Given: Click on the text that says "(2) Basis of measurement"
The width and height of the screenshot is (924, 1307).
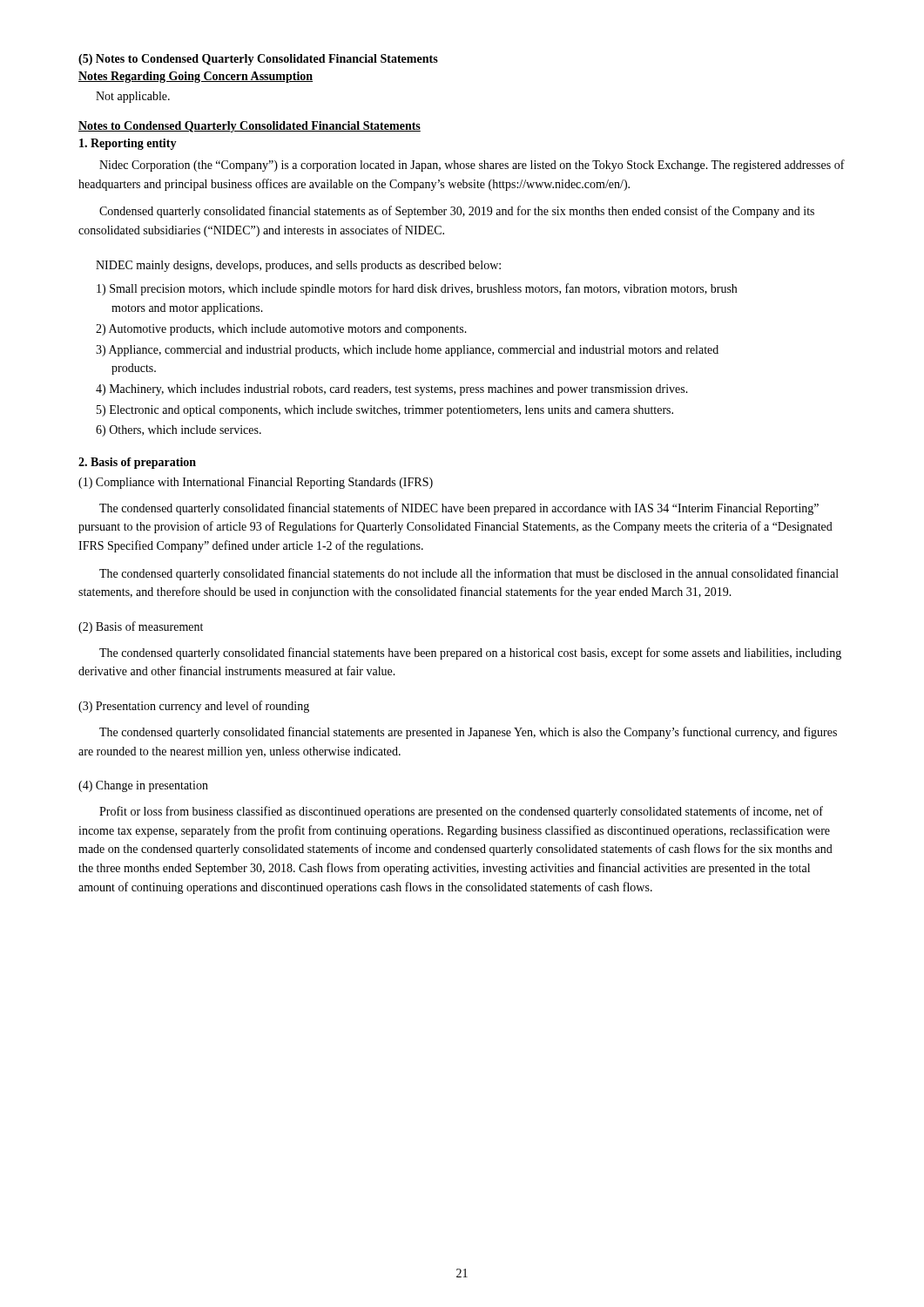Looking at the screenshot, I should [x=141, y=627].
